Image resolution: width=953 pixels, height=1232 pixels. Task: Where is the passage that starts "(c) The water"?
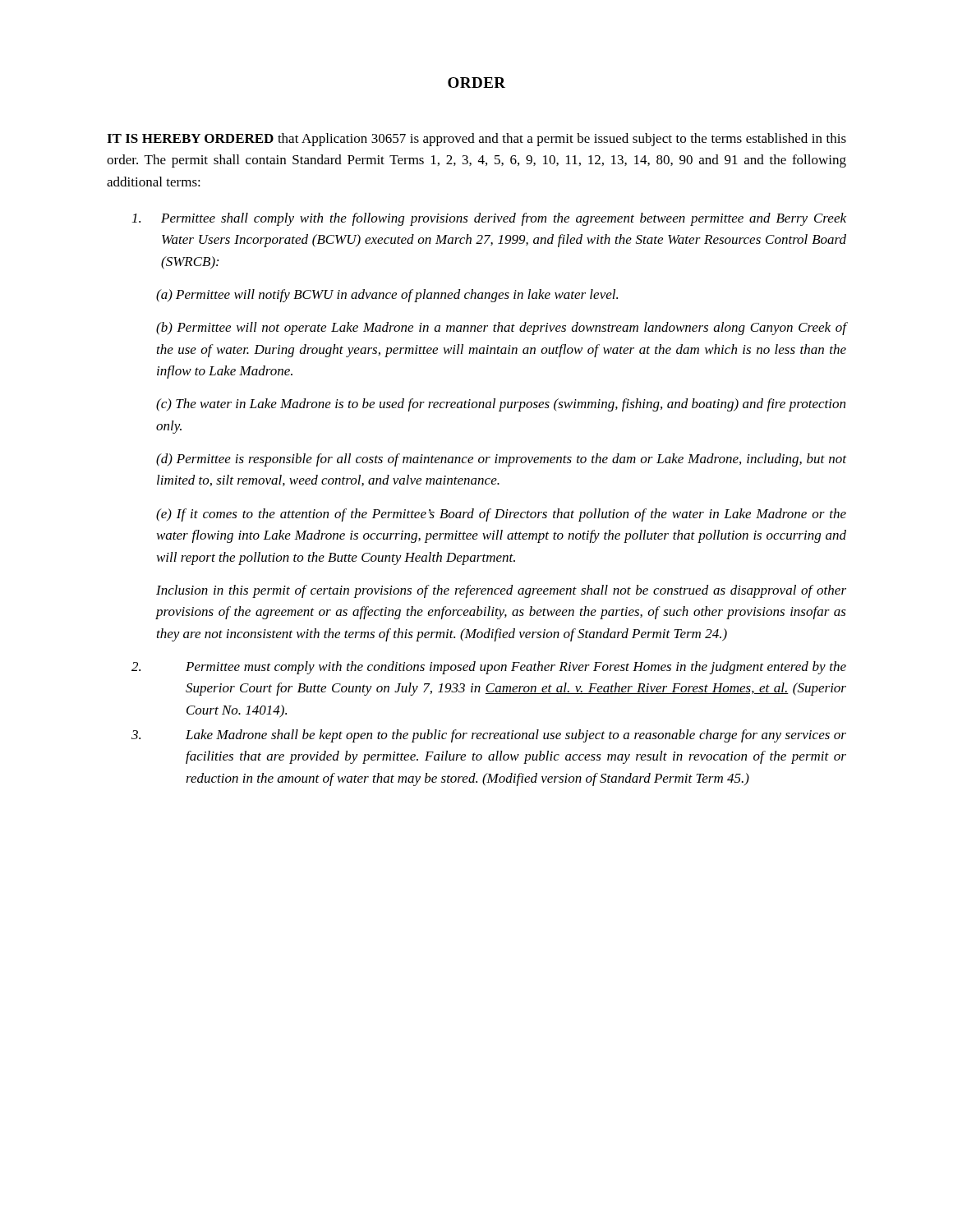coord(501,415)
